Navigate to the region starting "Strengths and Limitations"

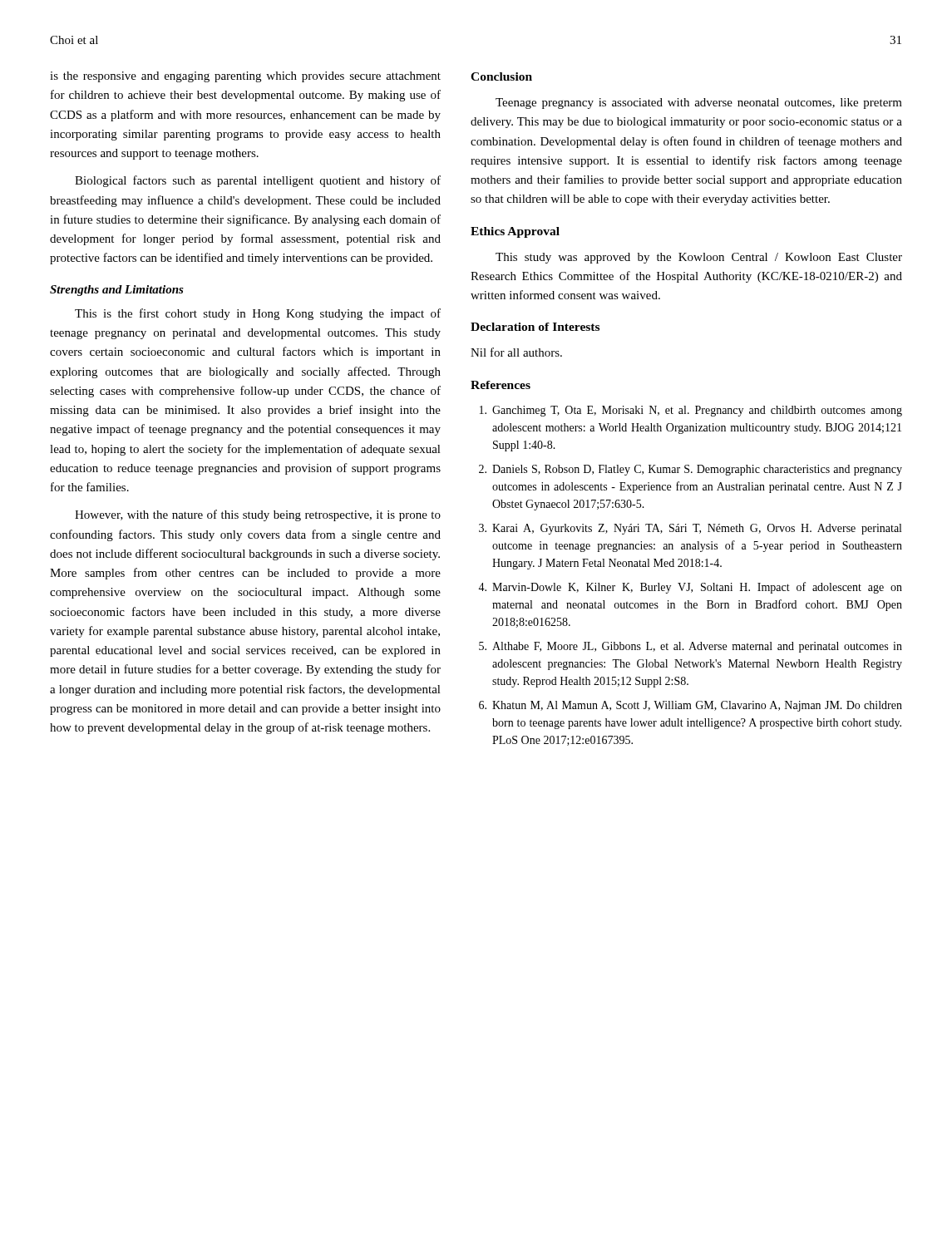pyautogui.click(x=117, y=291)
